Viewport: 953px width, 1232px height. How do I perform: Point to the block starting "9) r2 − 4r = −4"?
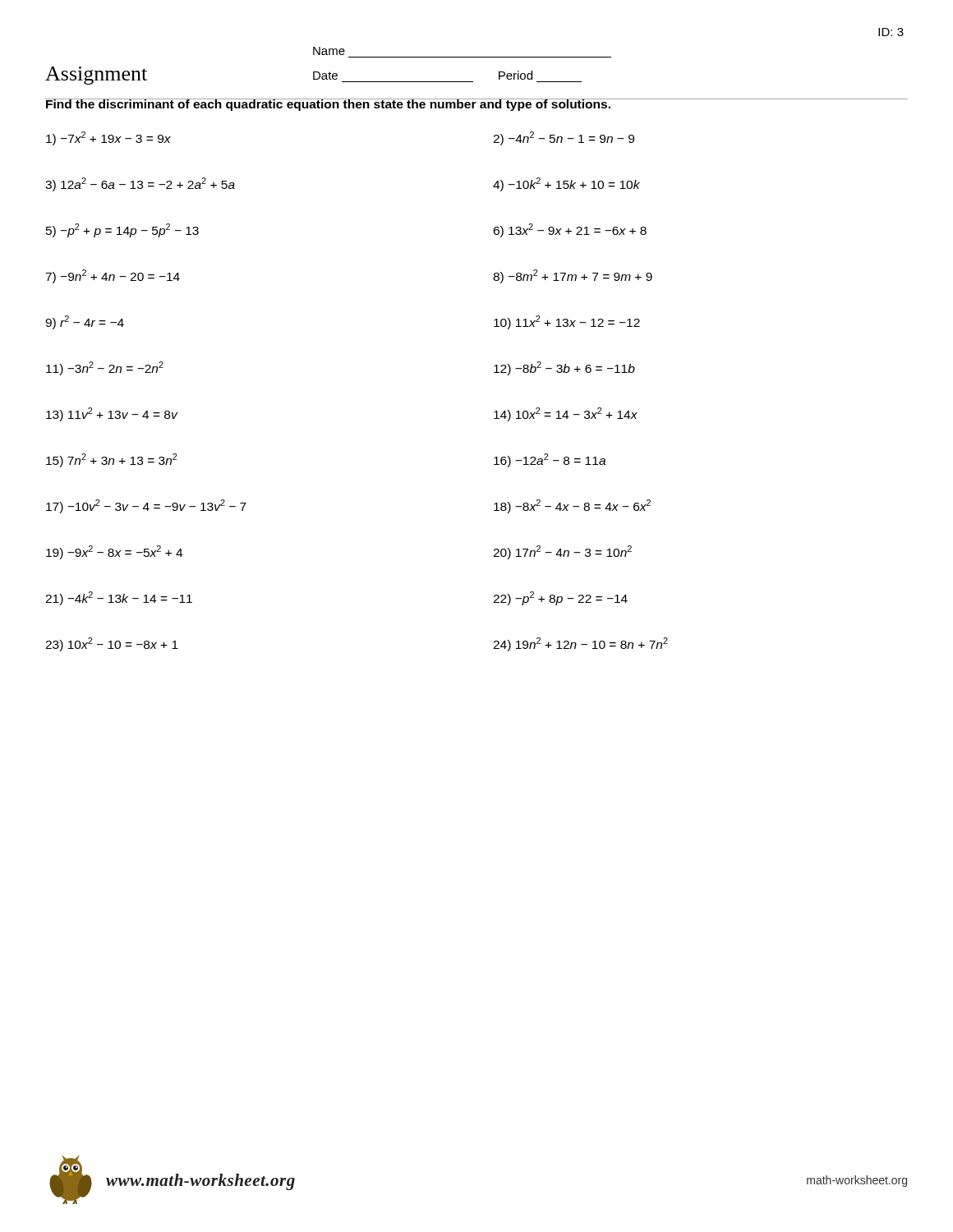85,322
